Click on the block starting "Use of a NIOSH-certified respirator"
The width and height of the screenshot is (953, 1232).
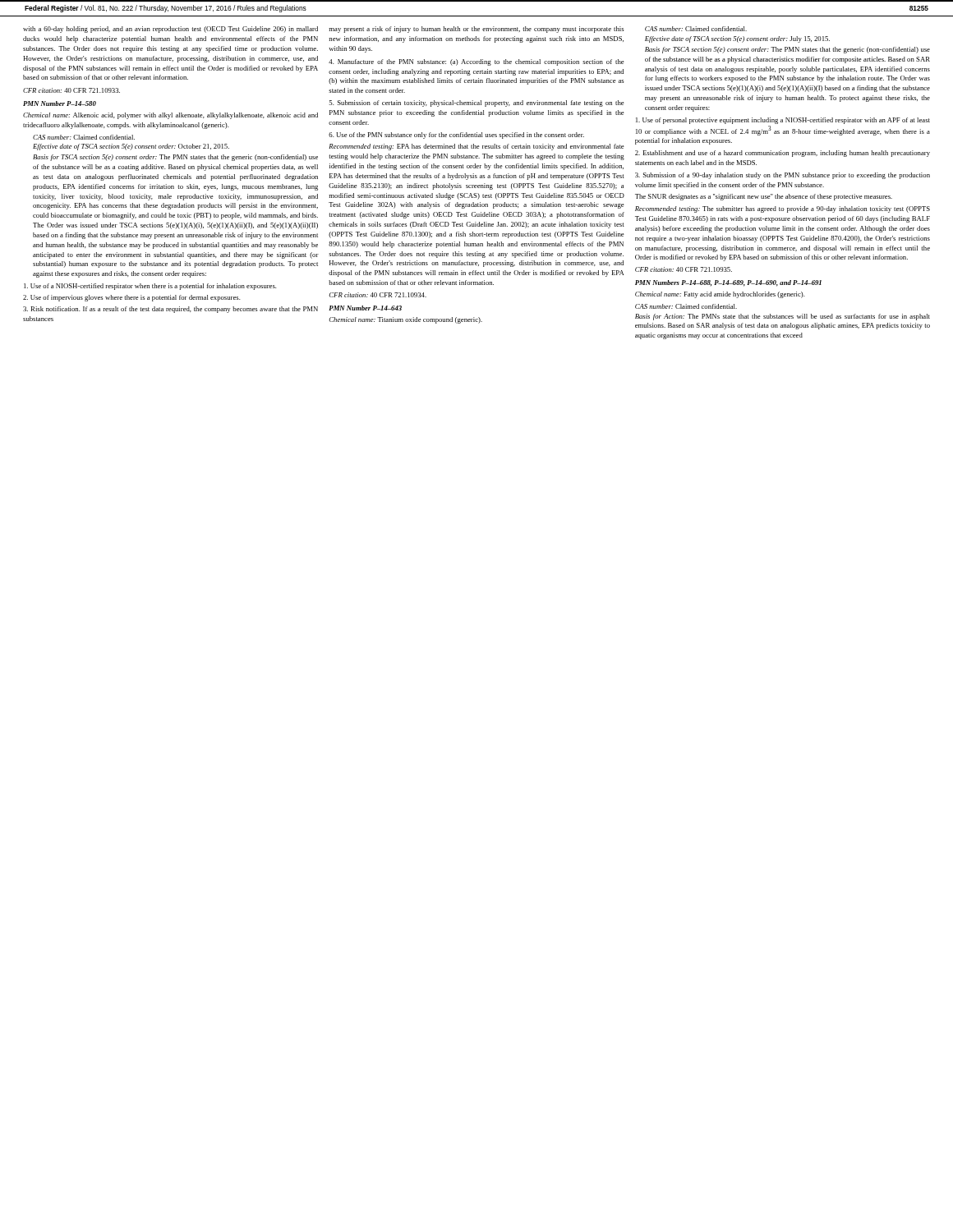point(171,287)
